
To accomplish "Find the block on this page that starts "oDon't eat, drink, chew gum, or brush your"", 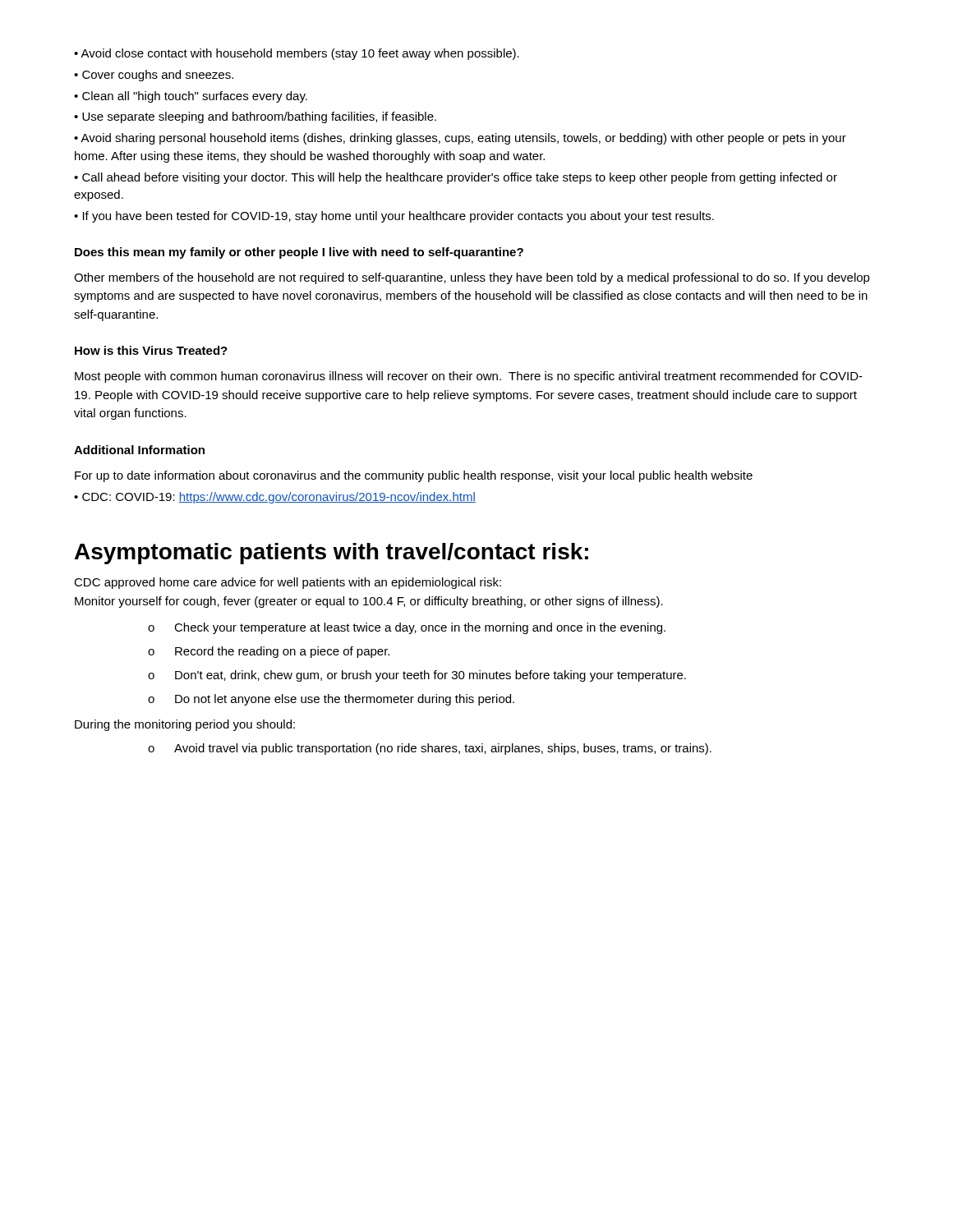I will point(476,675).
